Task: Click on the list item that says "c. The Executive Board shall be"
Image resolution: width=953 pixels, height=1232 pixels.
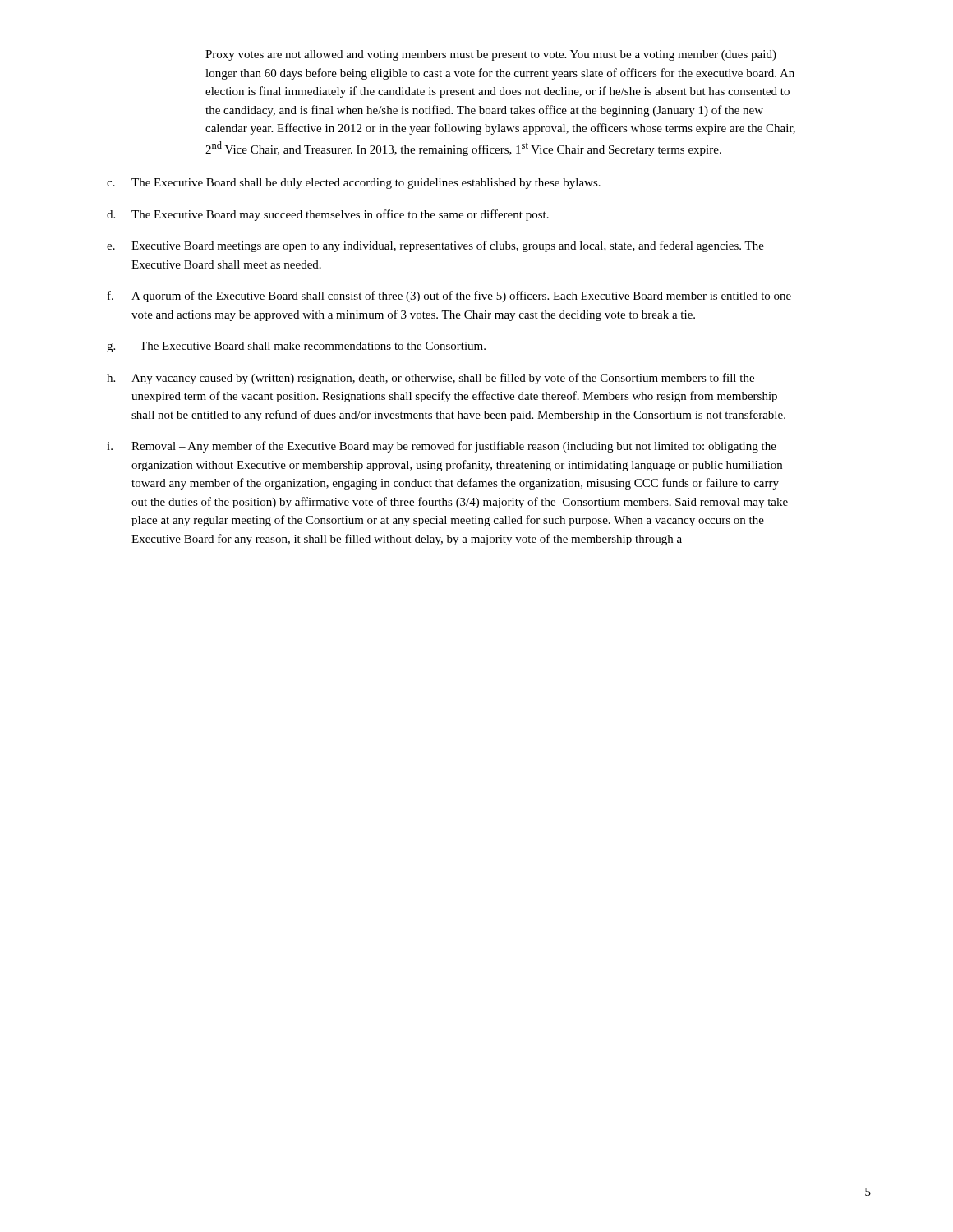Action: 452,183
